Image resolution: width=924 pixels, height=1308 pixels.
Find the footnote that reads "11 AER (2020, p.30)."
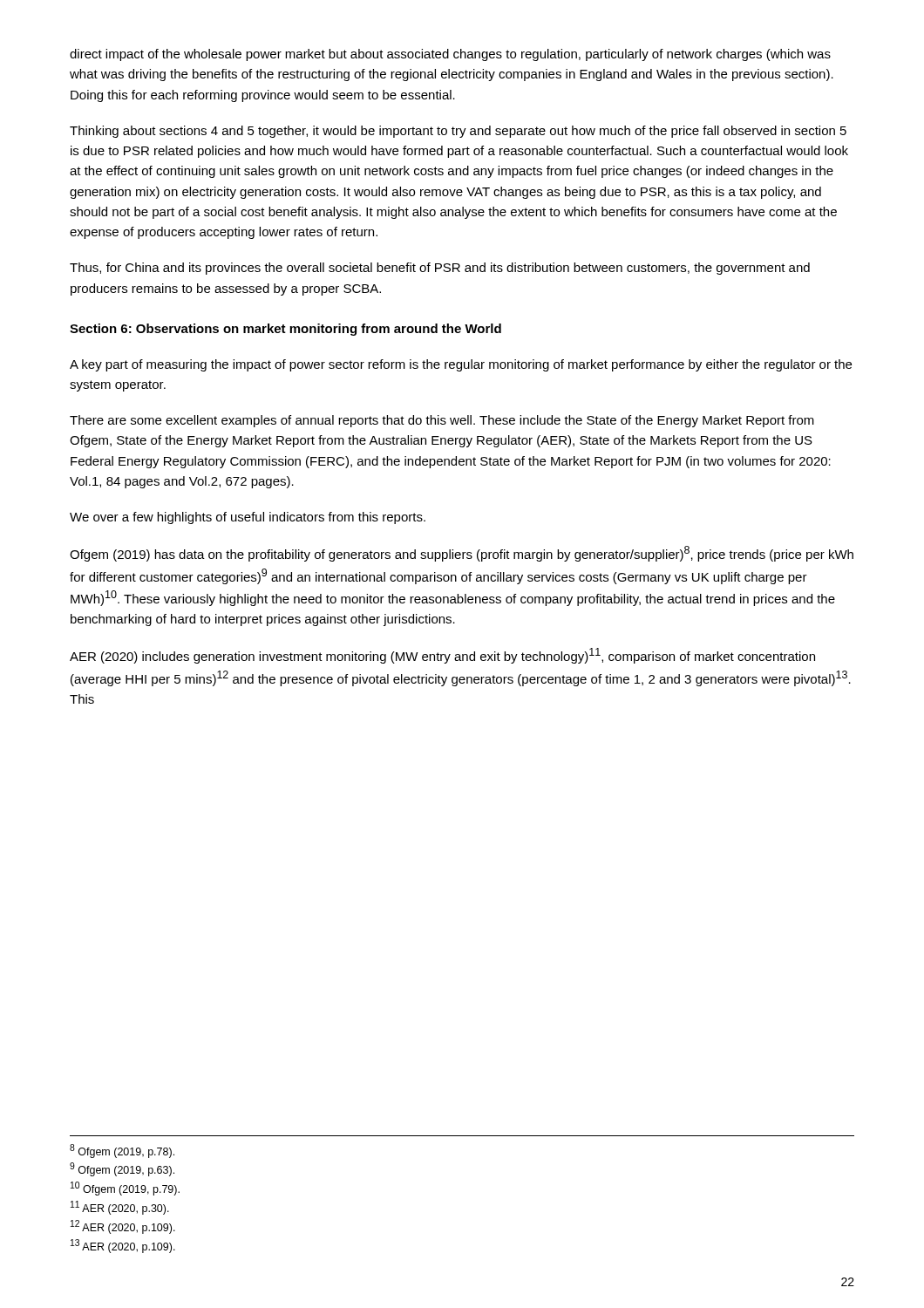120,1208
